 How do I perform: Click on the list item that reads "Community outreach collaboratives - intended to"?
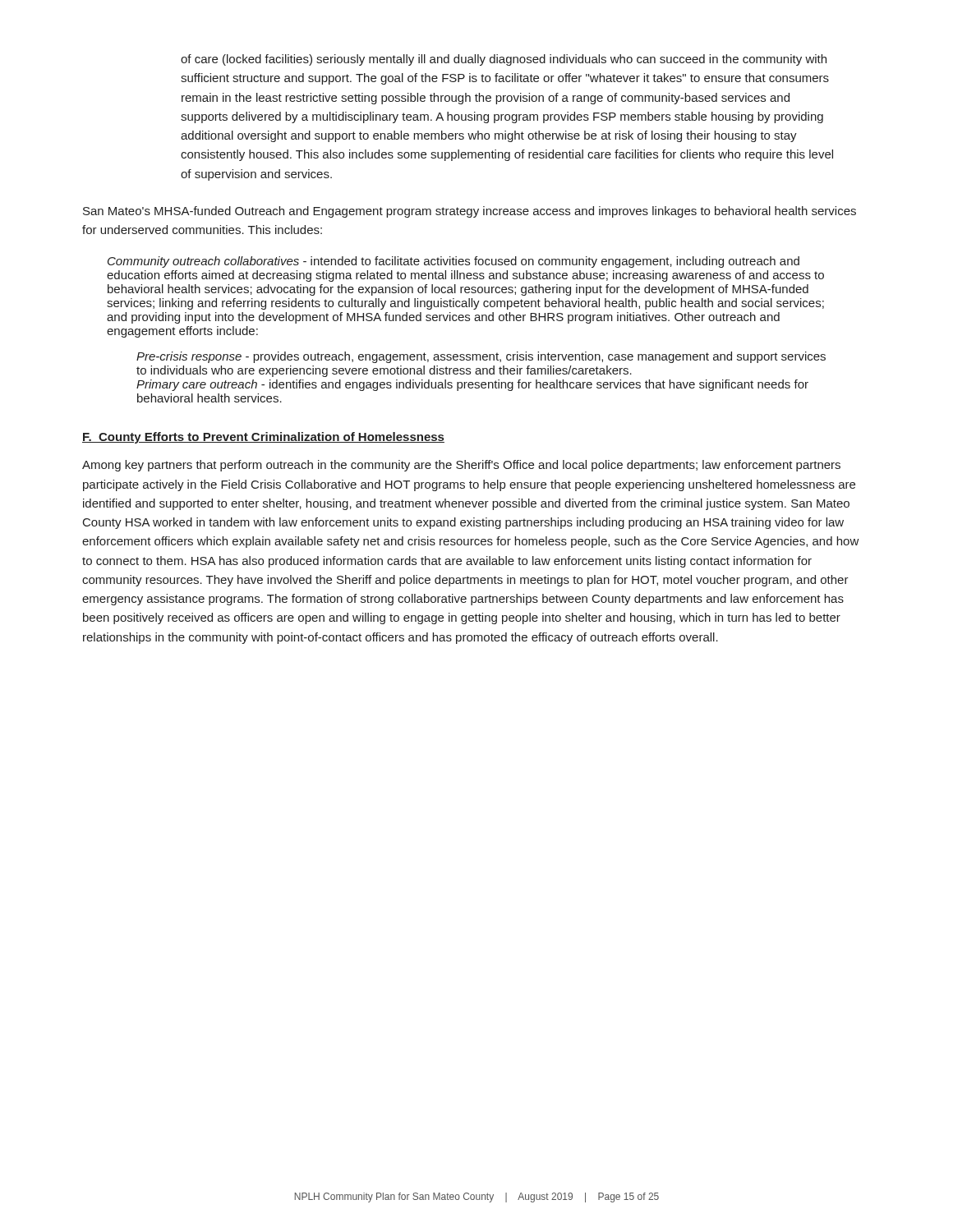472,330
